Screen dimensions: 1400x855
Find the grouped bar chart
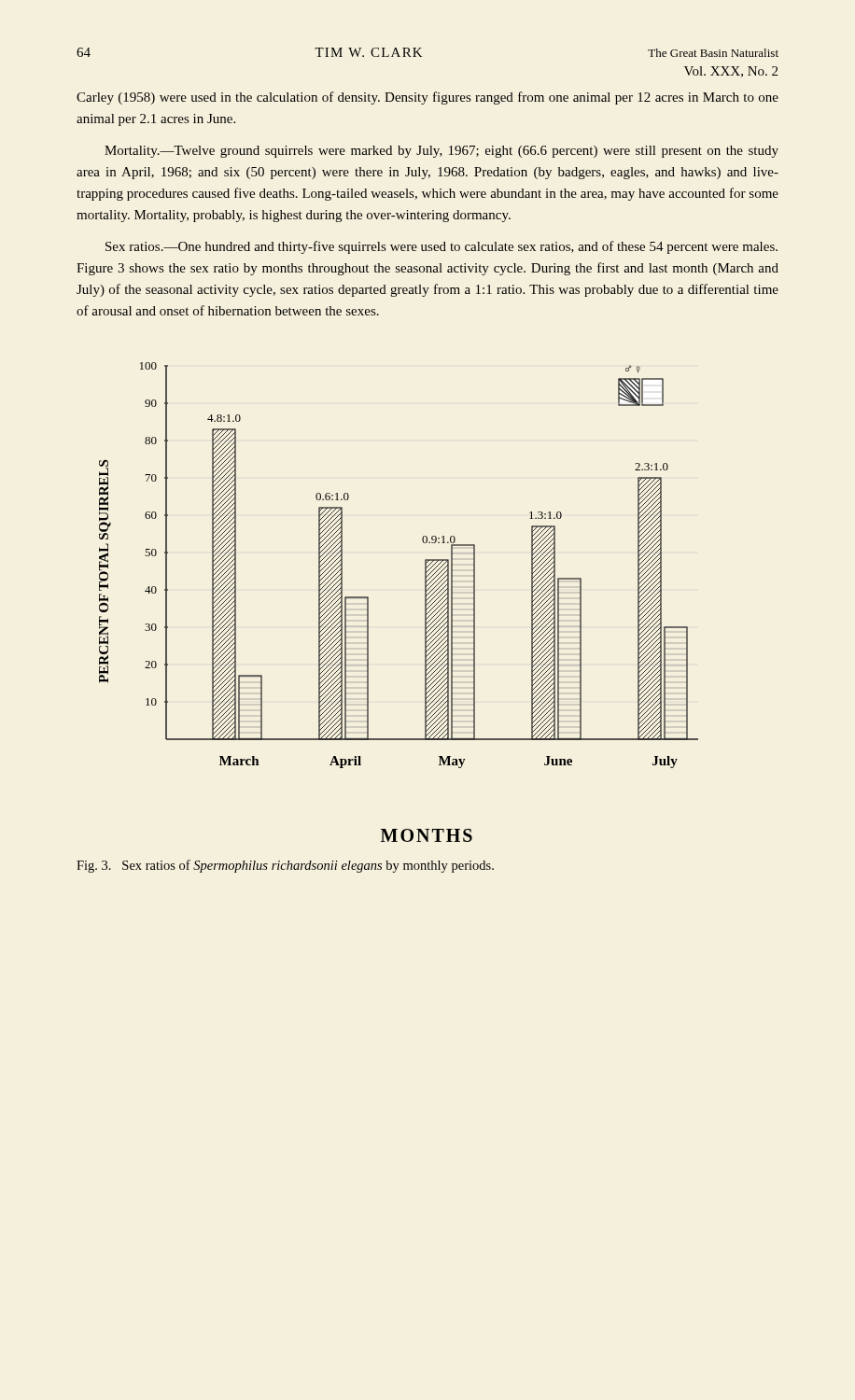point(428,592)
